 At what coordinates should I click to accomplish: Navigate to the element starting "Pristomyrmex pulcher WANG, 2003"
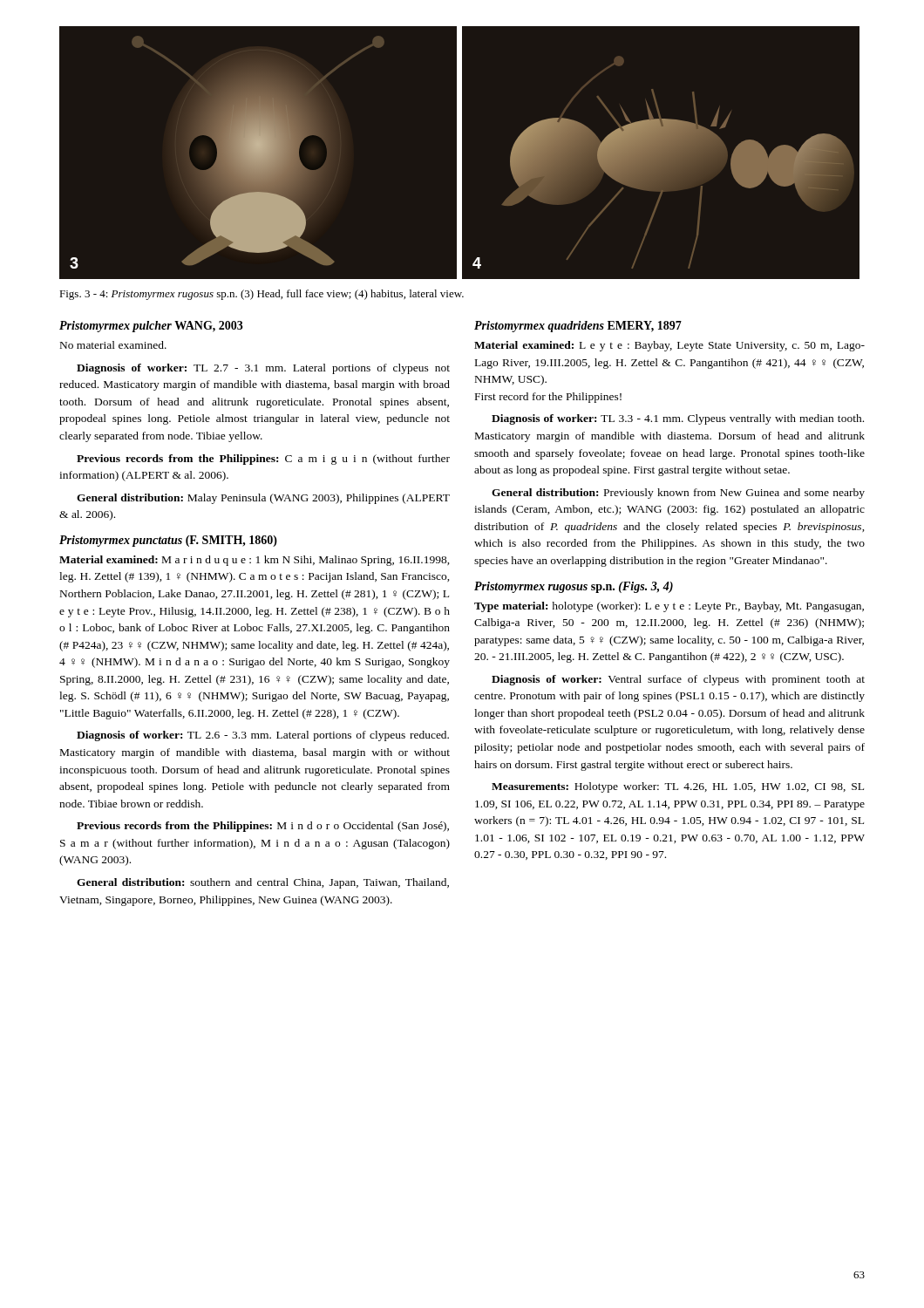[151, 326]
